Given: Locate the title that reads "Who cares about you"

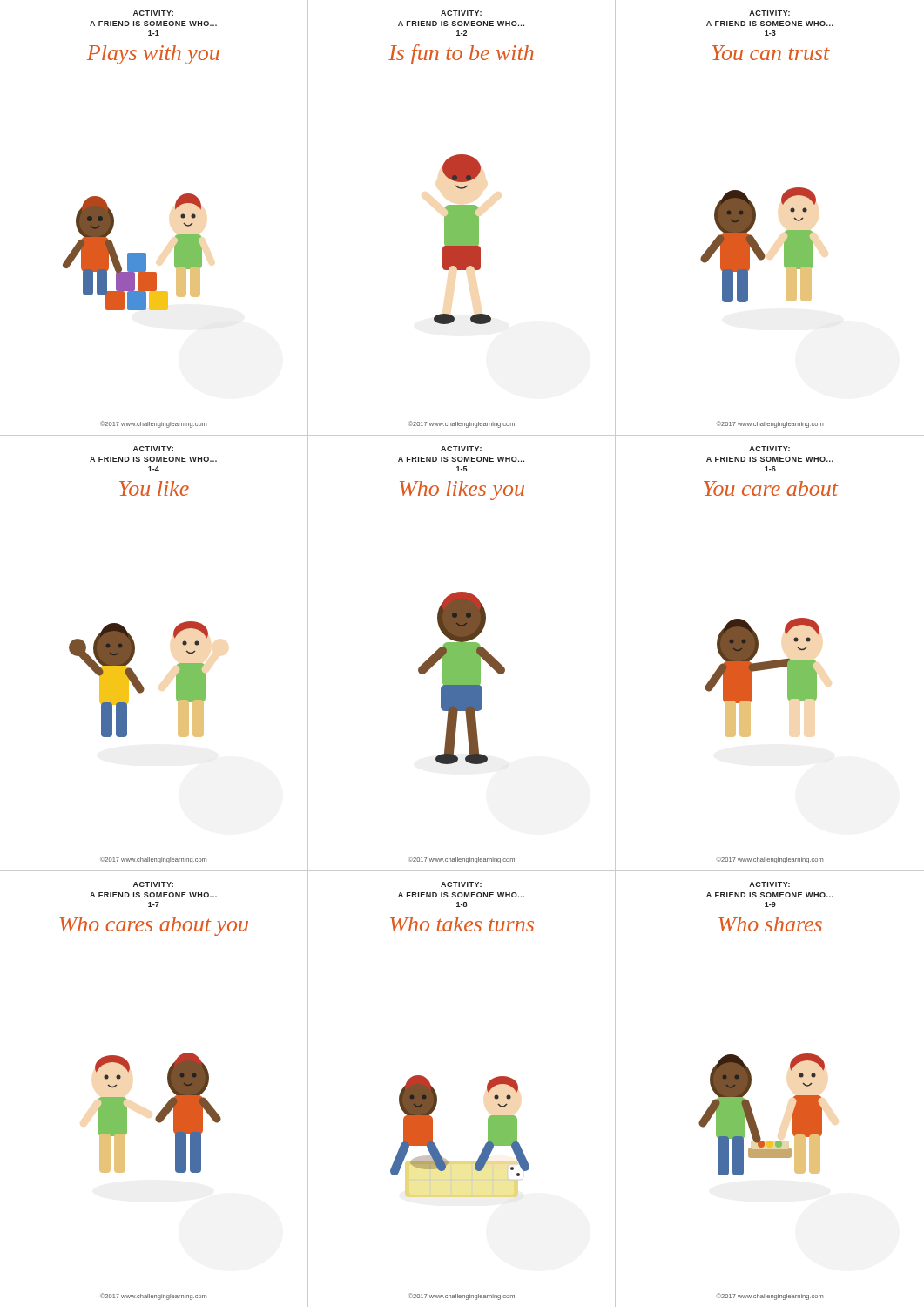Looking at the screenshot, I should coord(154,925).
